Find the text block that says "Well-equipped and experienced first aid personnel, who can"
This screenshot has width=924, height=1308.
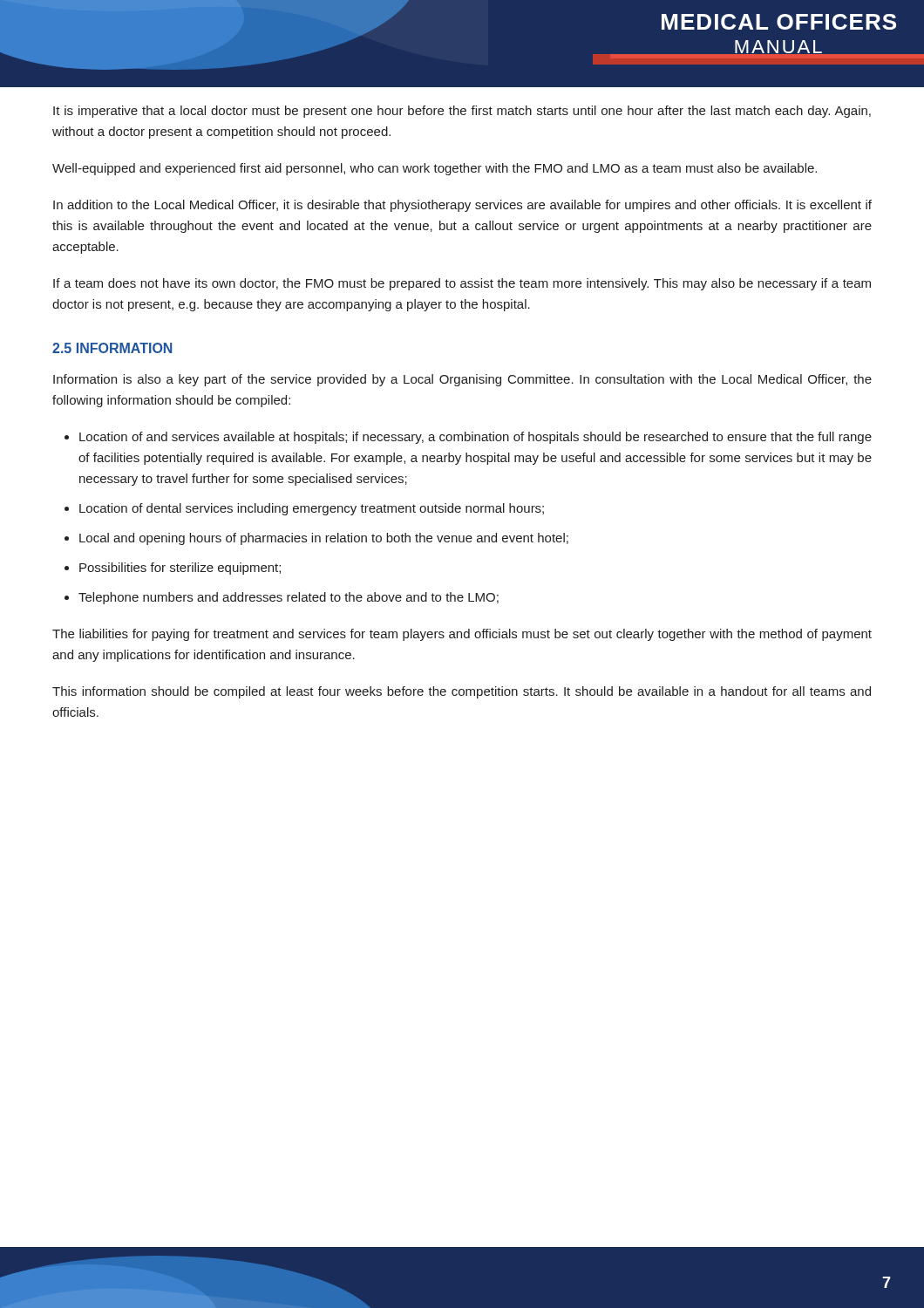pos(435,168)
